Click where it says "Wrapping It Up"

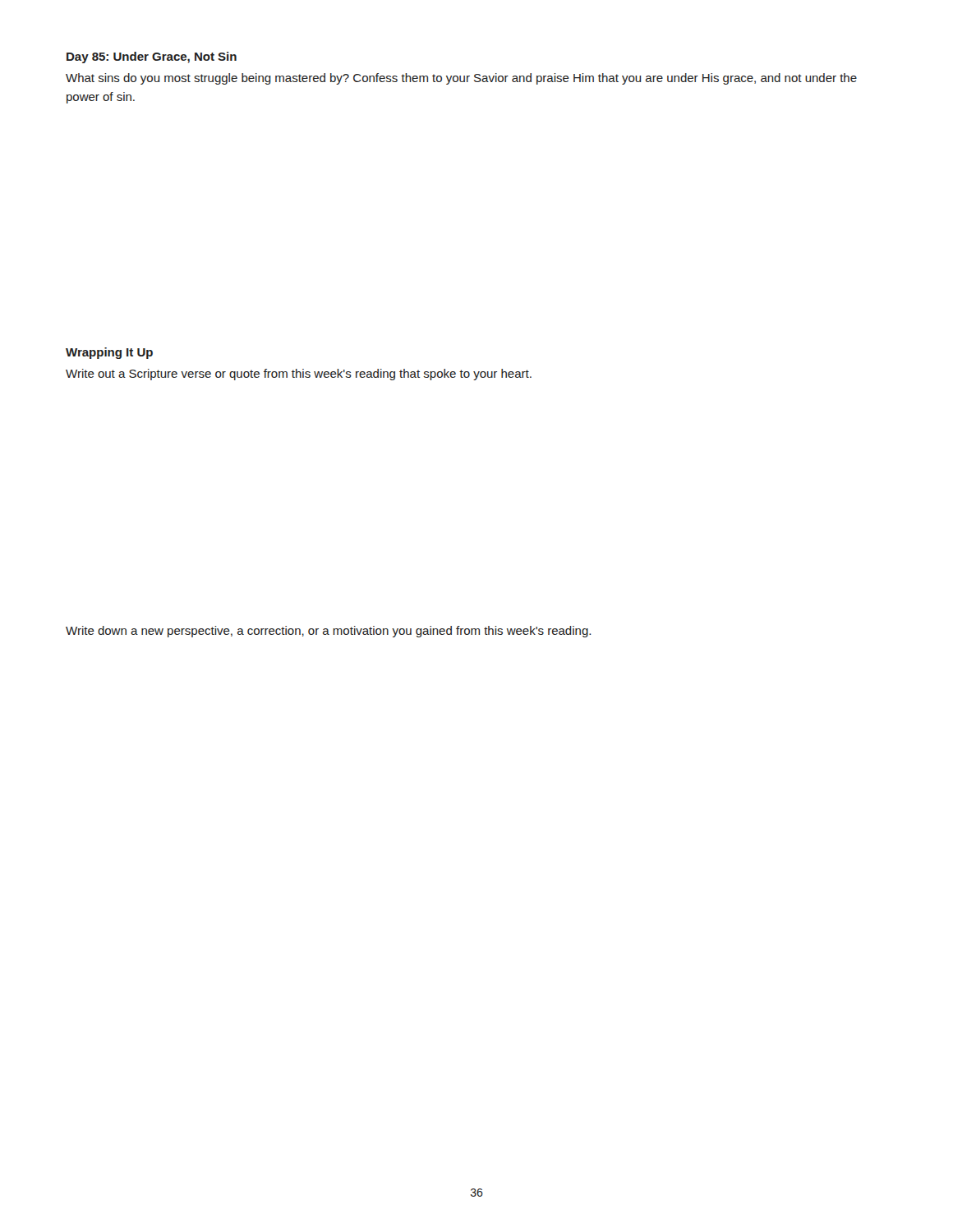109,352
